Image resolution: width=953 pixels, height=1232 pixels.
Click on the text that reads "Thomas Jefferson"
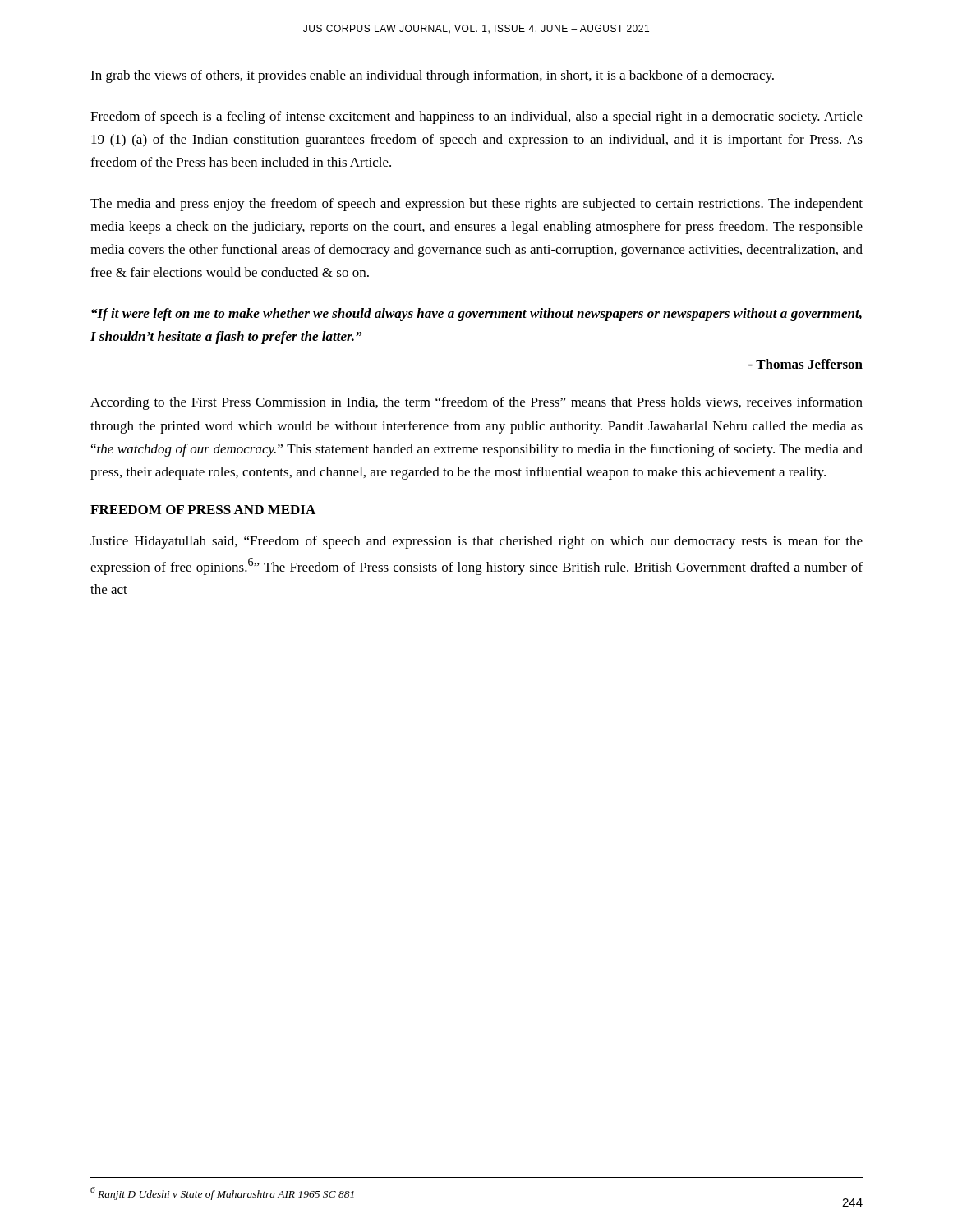click(x=805, y=365)
